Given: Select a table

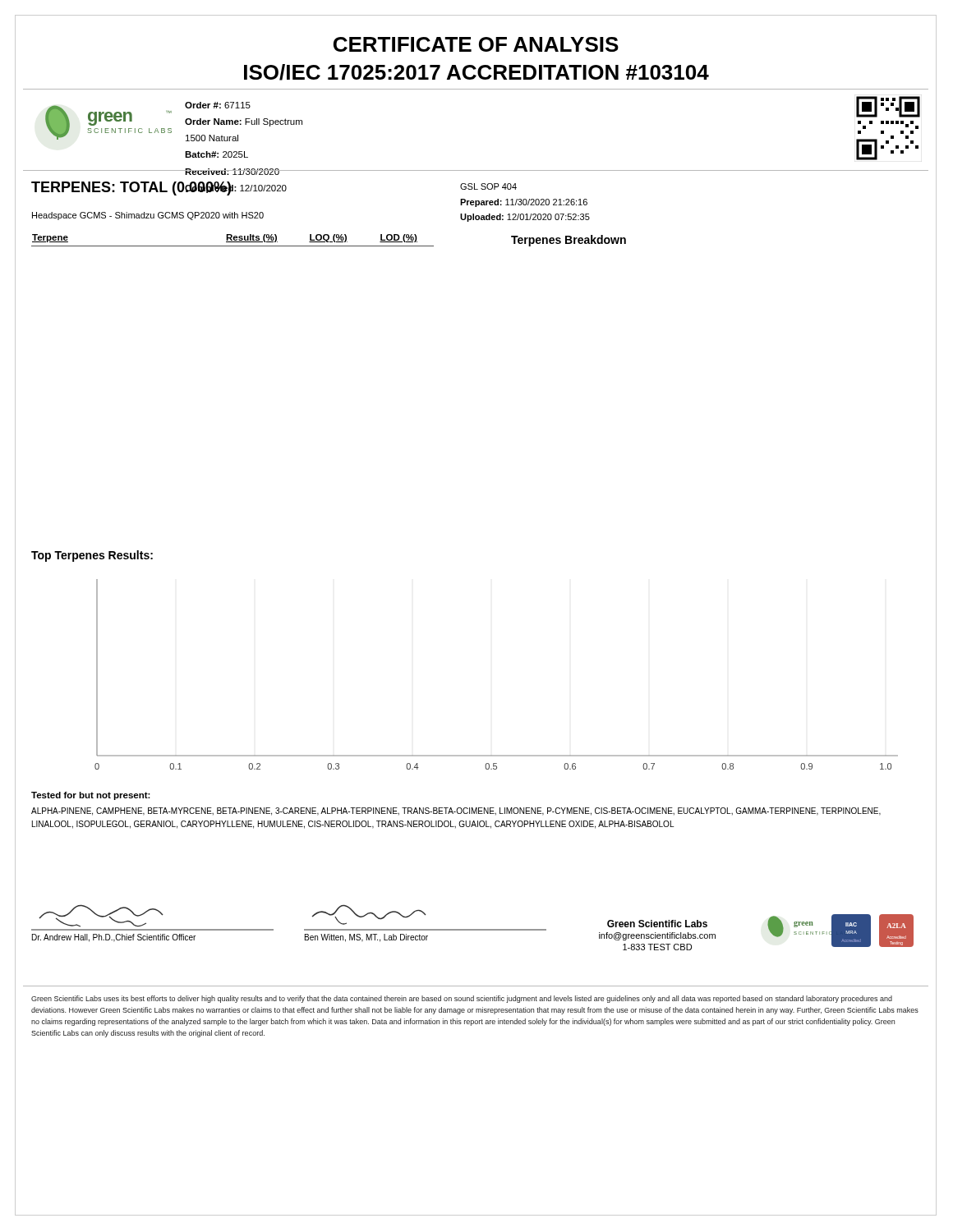Looking at the screenshot, I should click(x=233, y=239).
